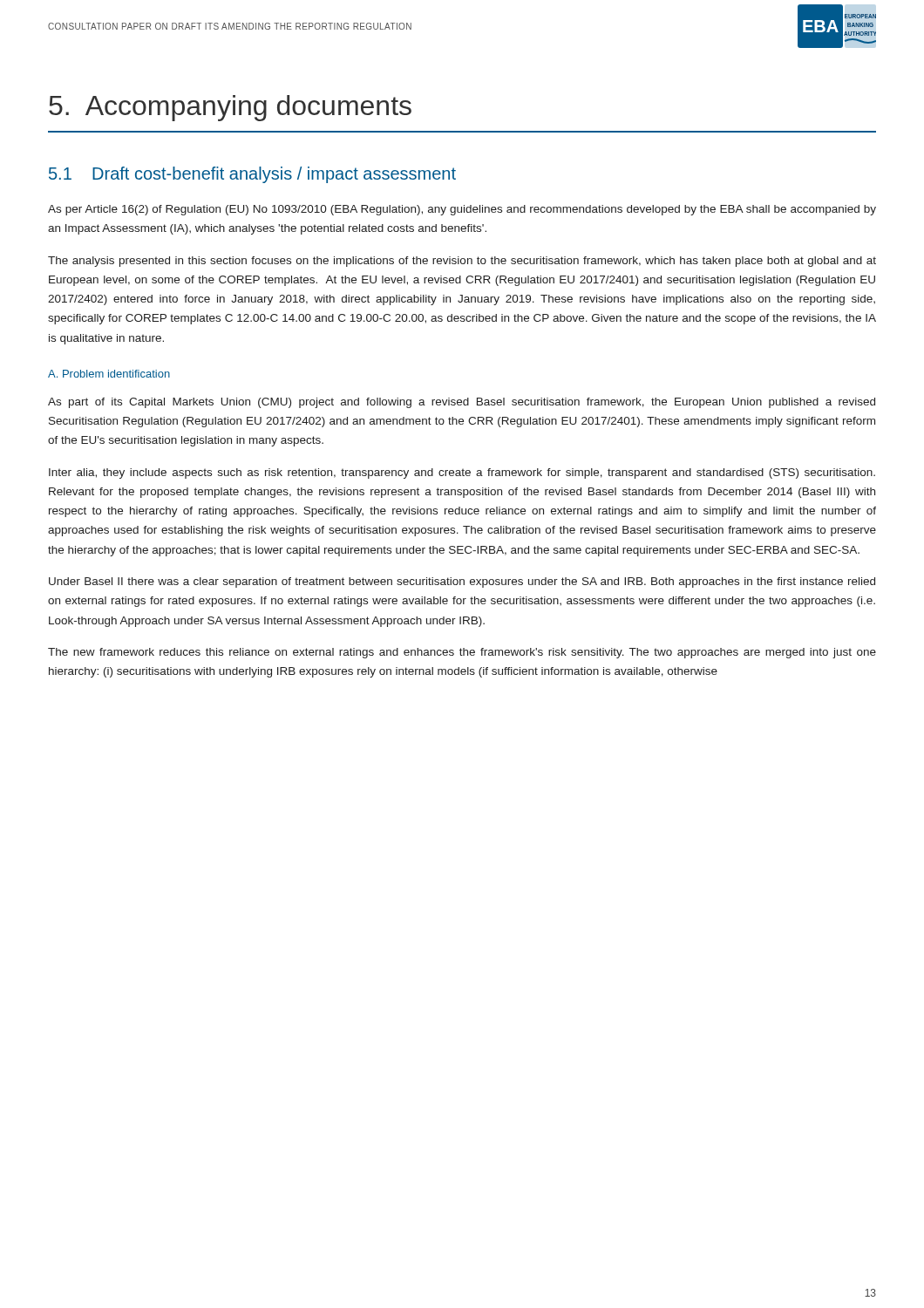
Task: Select the text block with the text "The new framework reduces this reliance on"
Action: click(x=462, y=661)
